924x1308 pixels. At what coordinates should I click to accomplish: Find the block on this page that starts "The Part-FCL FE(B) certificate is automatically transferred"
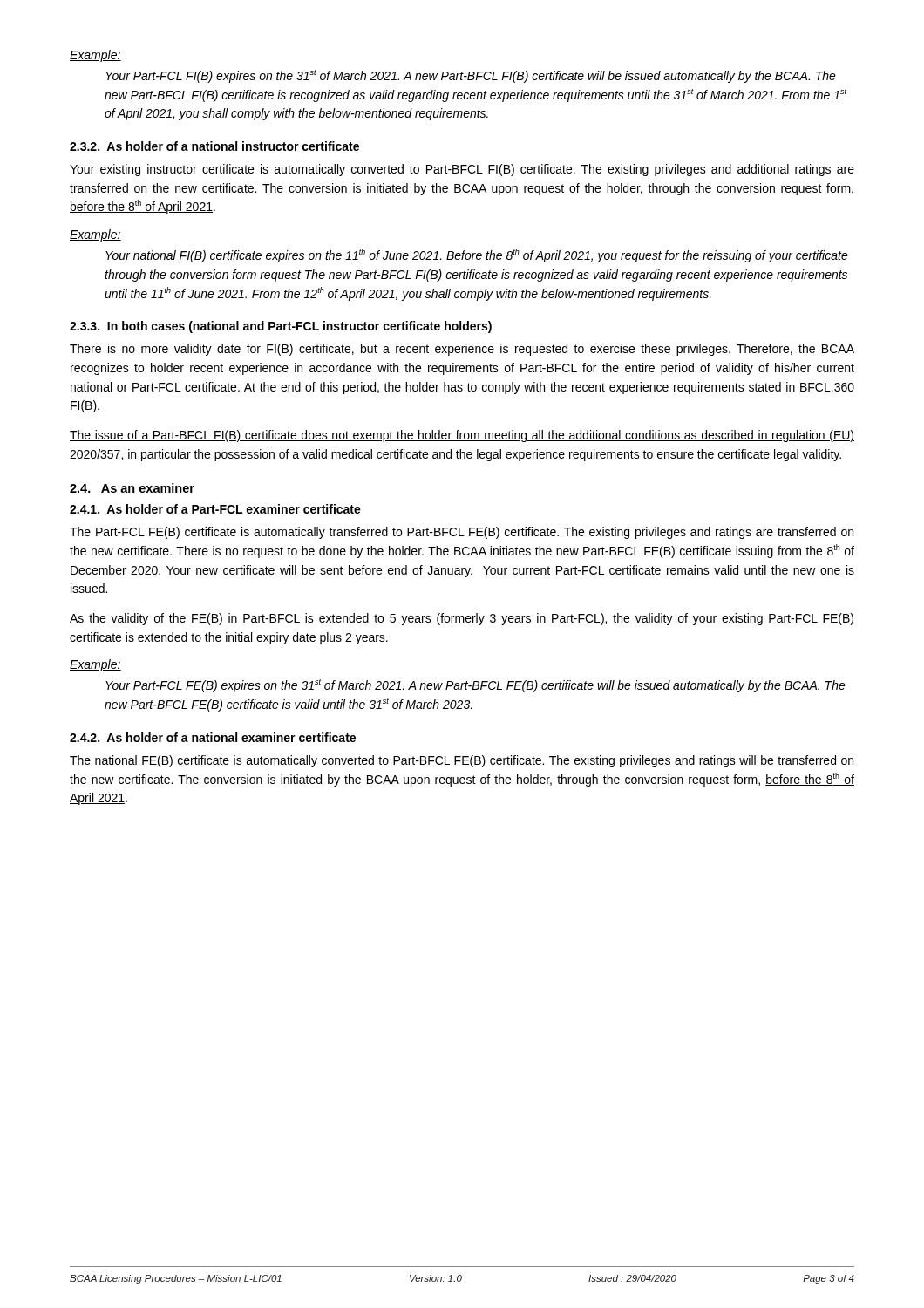pos(462,561)
